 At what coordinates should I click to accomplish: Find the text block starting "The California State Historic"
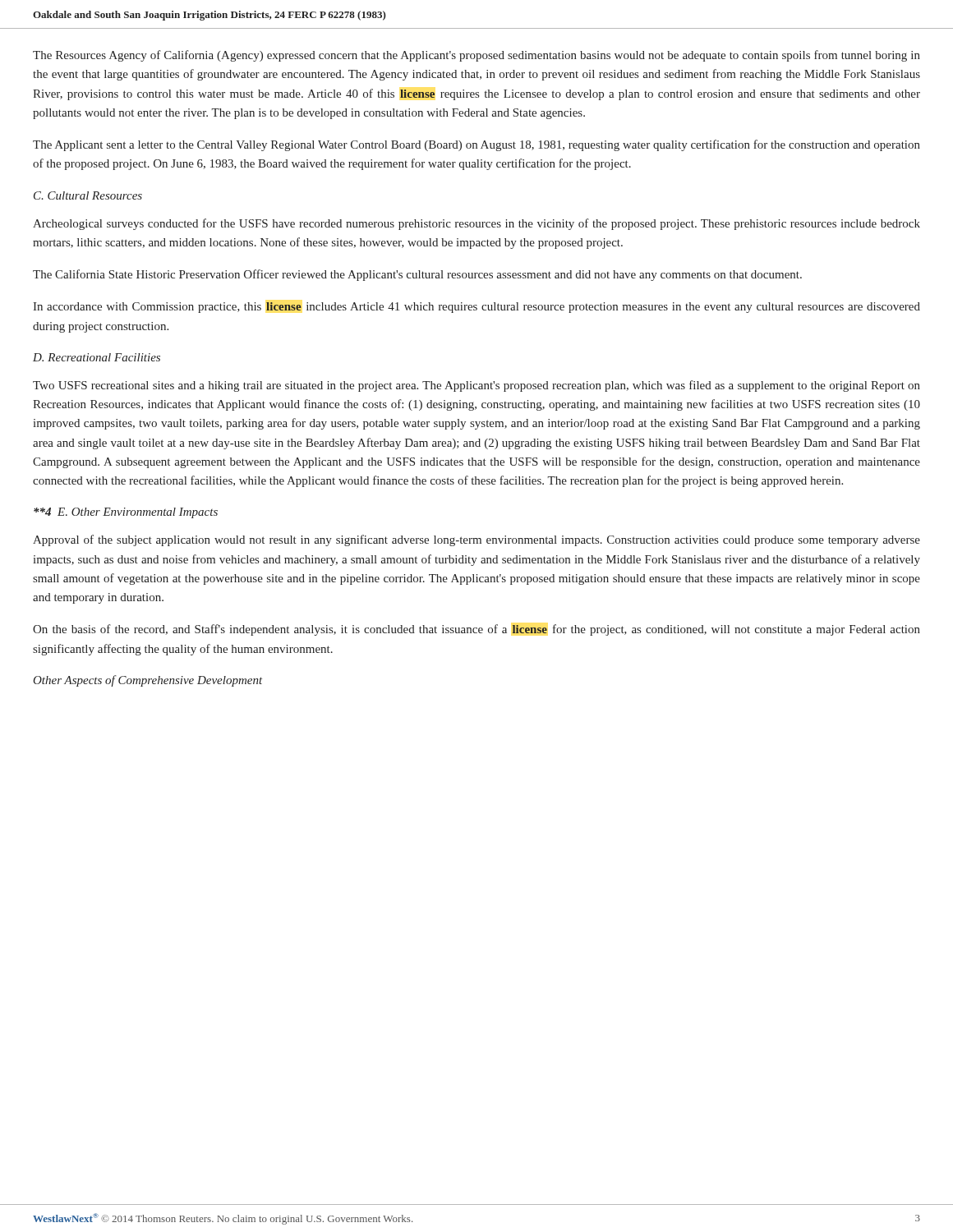click(418, 274)
